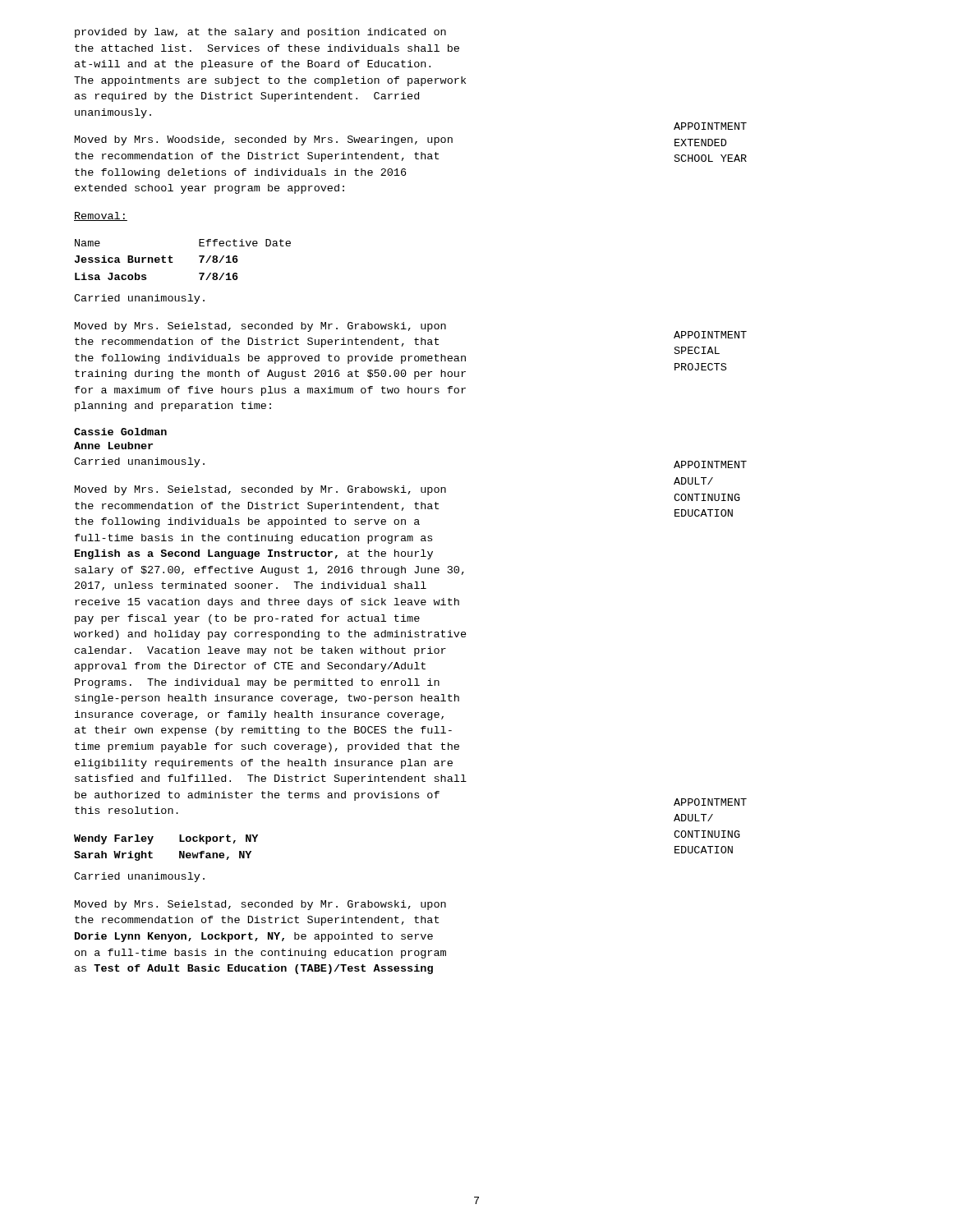Locate the element starting "Cassie Goldman"

(121, 432)
